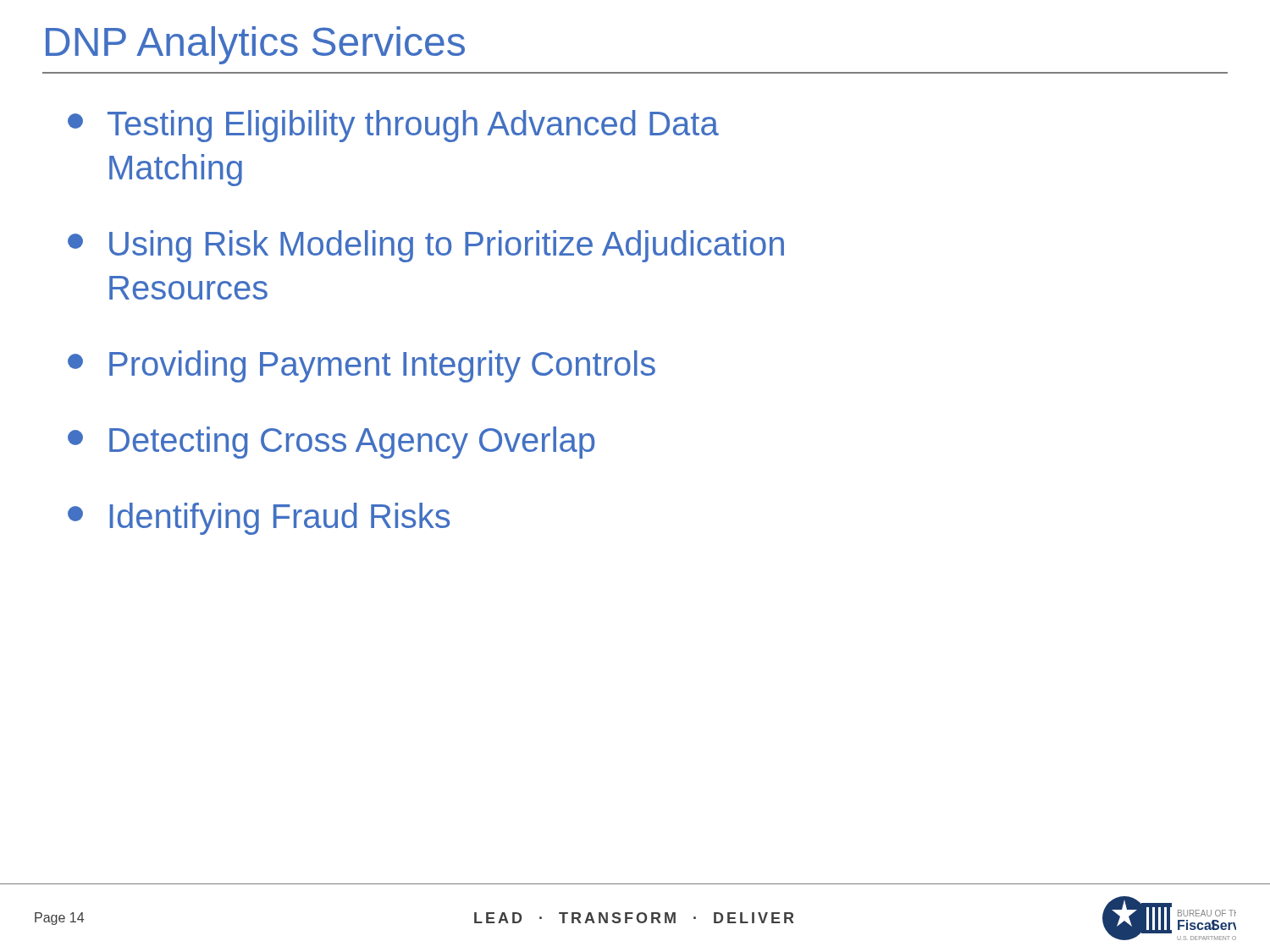Click on the block starting "Identifying Fraud Risks"

259,519
